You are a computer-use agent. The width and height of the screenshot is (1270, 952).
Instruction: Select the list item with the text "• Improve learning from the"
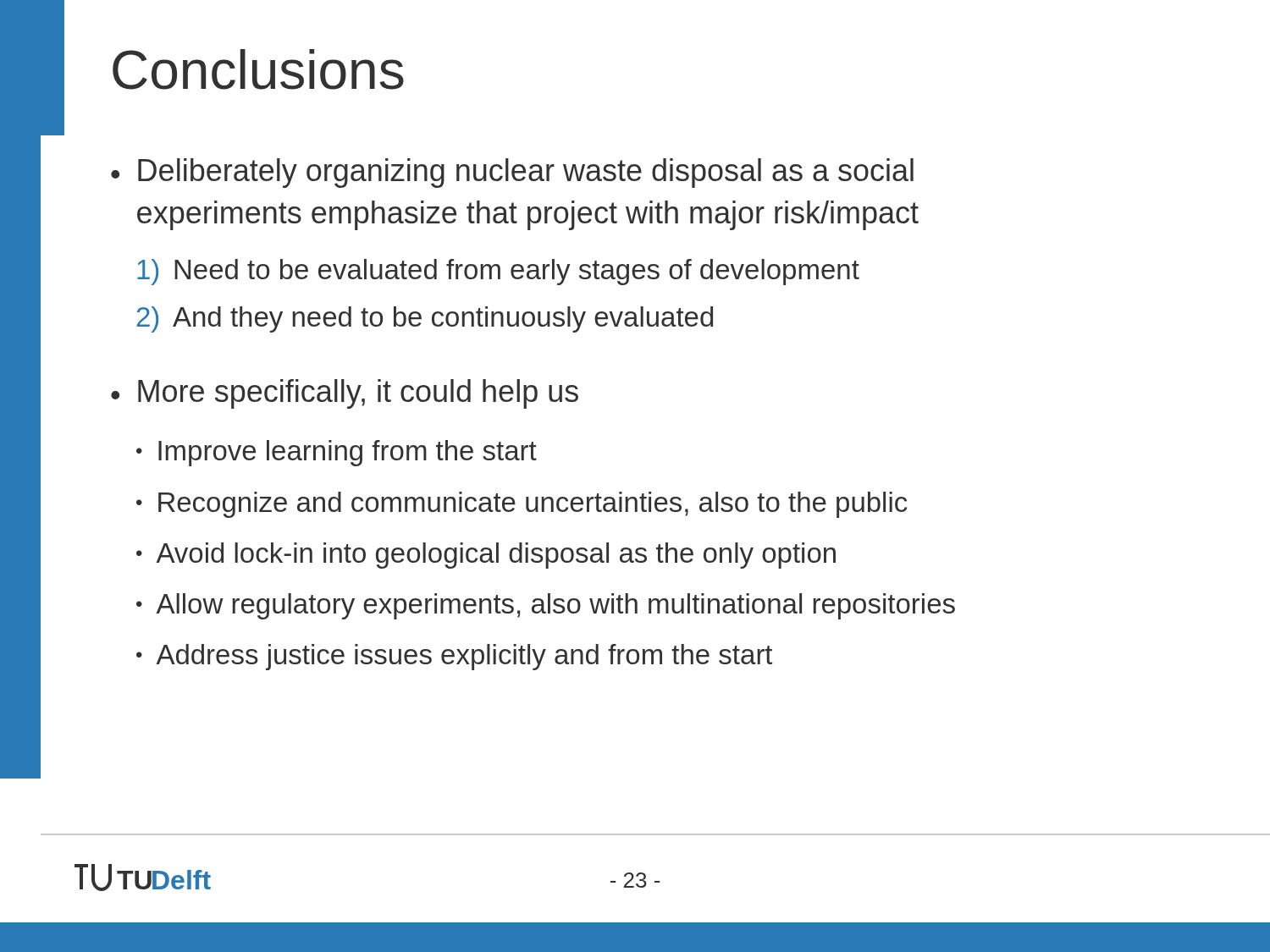336,451
